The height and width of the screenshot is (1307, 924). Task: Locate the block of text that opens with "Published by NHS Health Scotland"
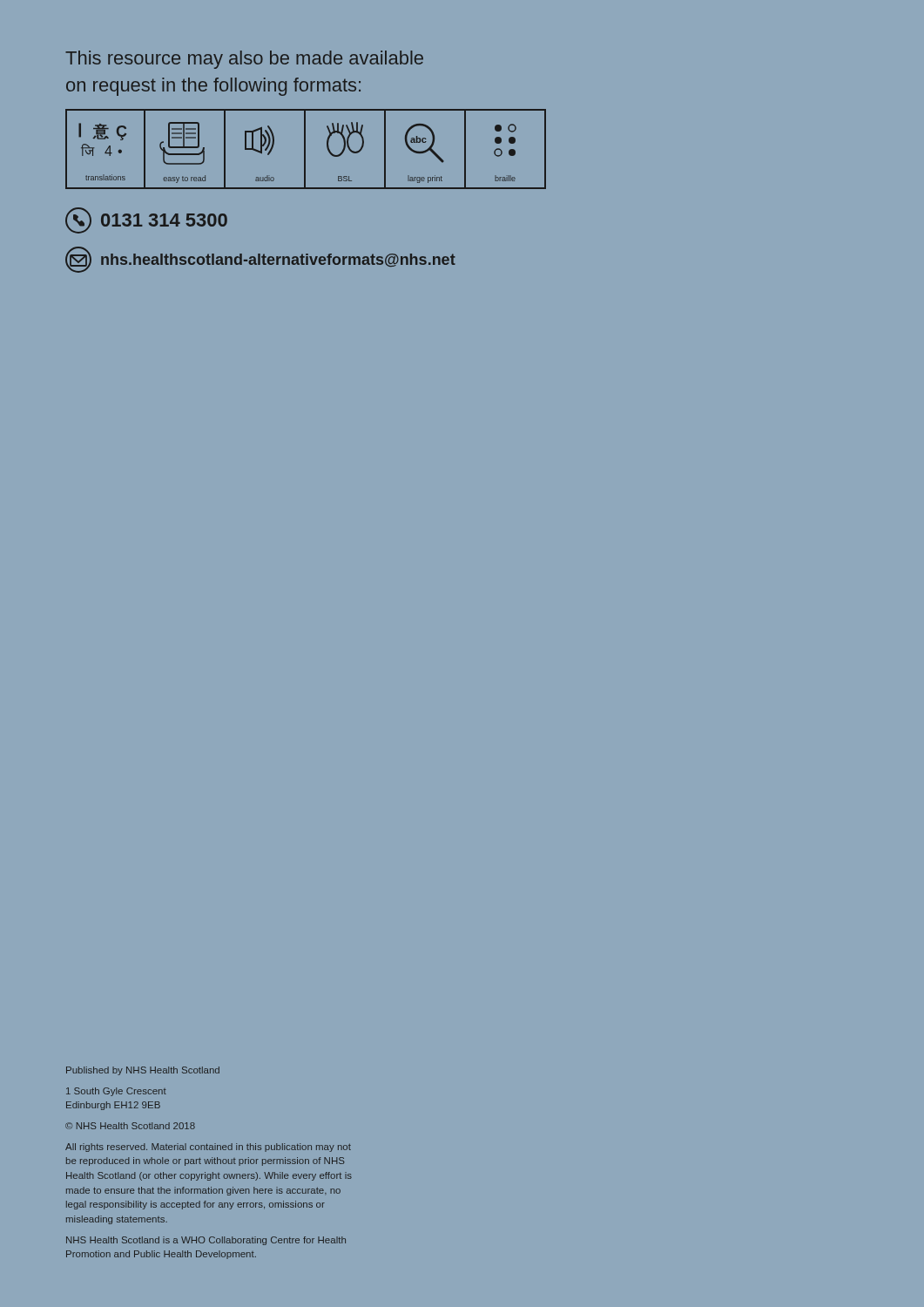pos(209,1162)
